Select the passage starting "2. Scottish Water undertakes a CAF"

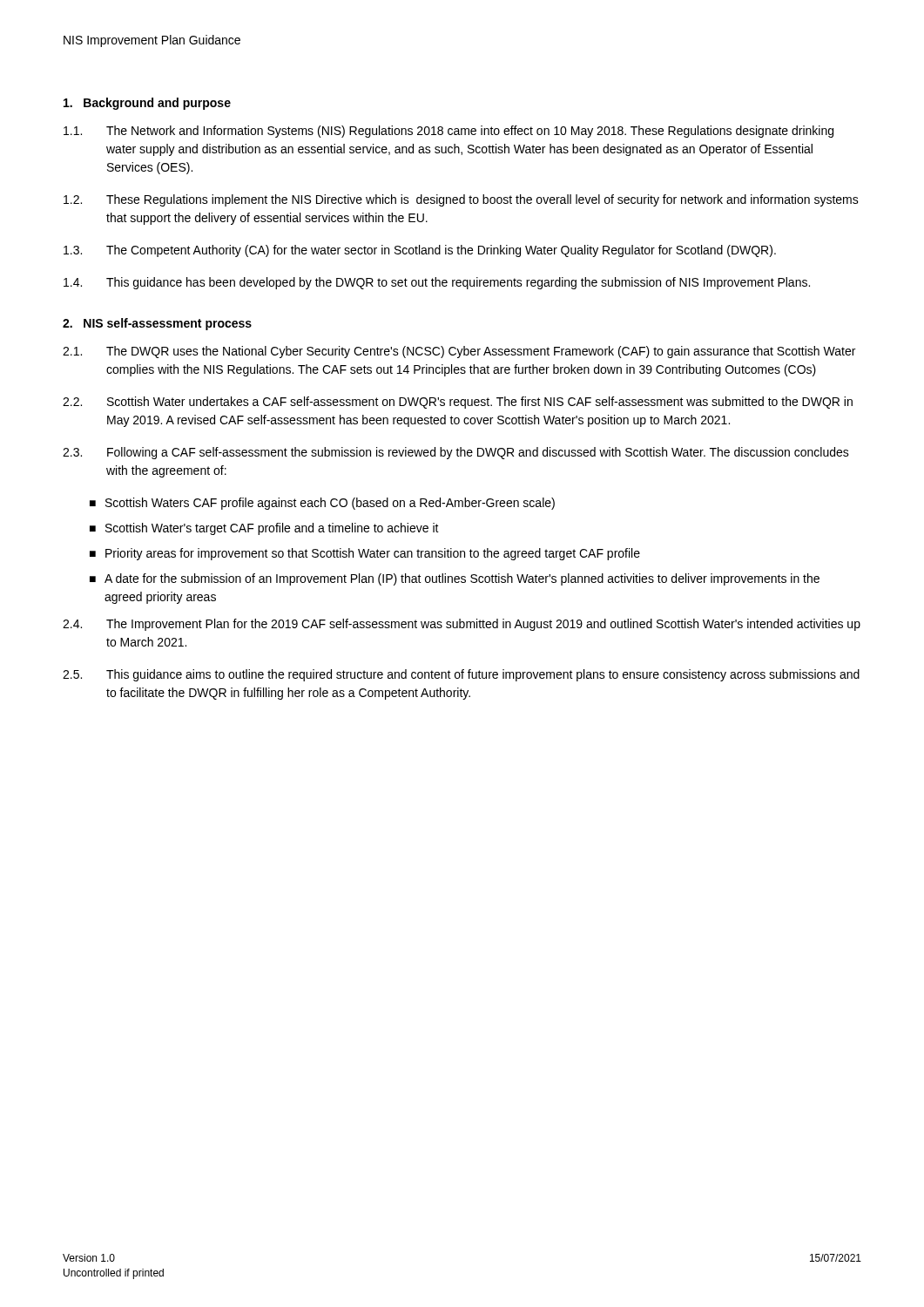pyautogui.click(x=462, y=411)
